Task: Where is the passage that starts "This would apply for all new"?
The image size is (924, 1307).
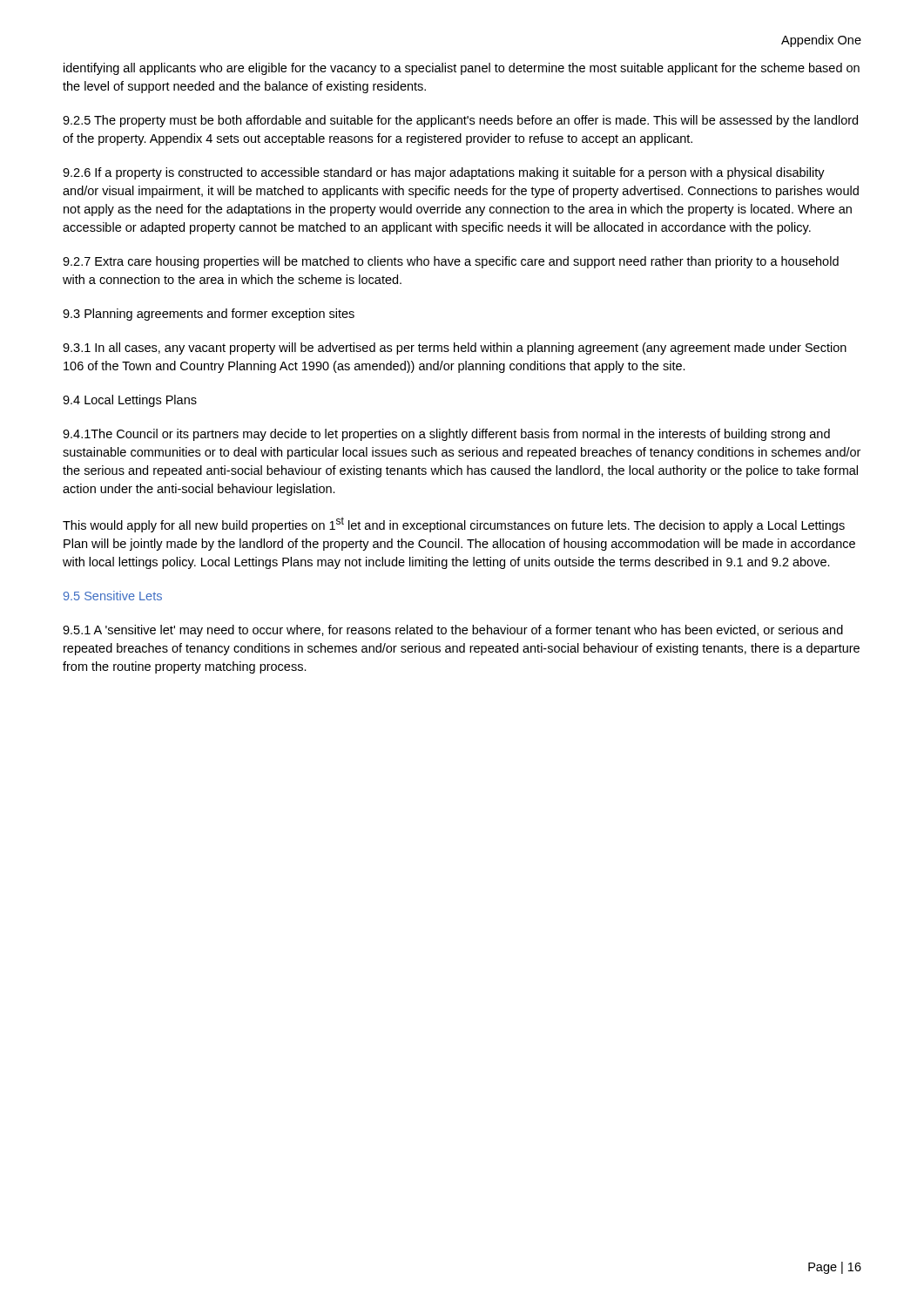Action: pyautogui.click(x=459, y=542)
